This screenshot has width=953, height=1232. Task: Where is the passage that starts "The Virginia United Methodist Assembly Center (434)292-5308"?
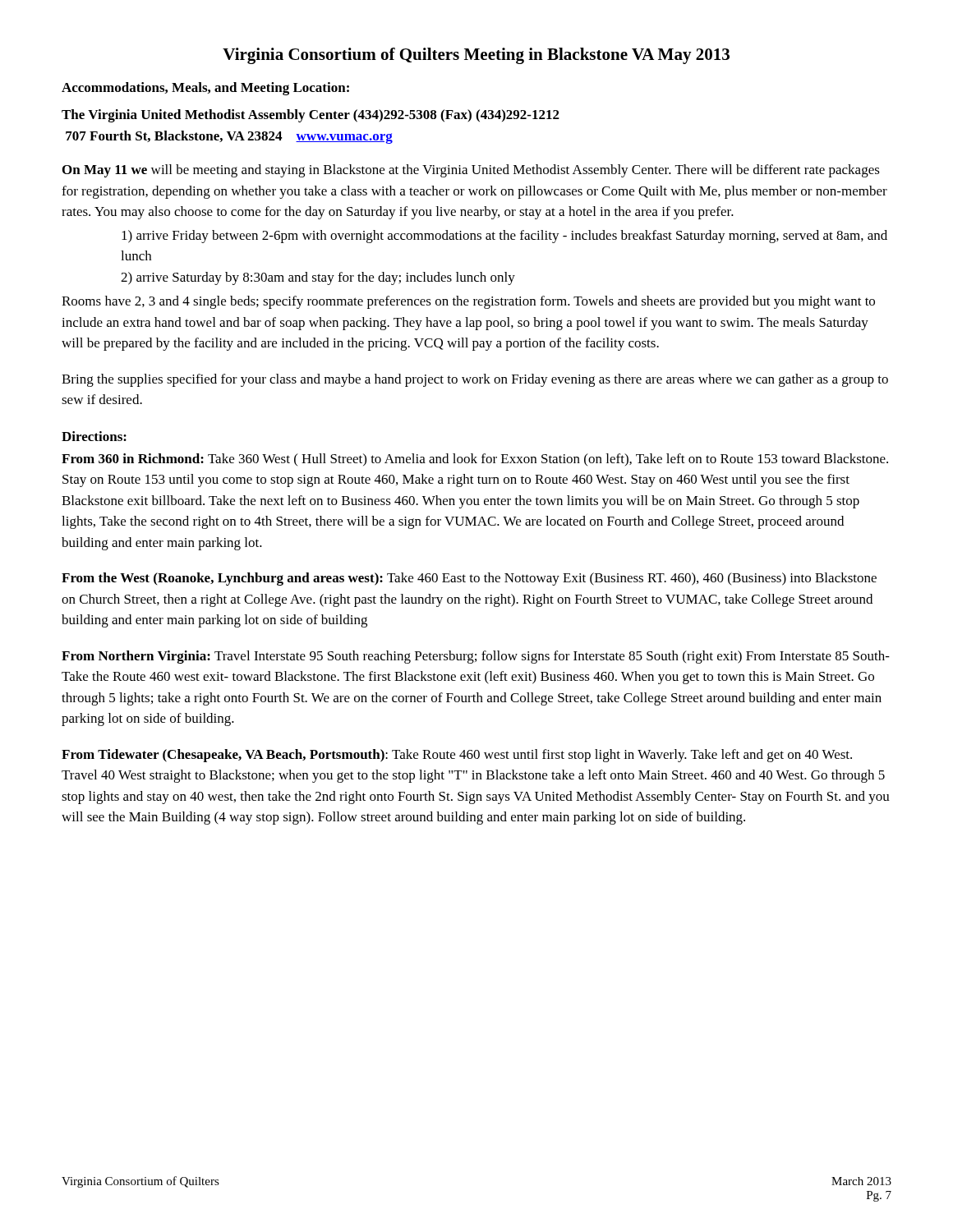(x=311, y=125)
